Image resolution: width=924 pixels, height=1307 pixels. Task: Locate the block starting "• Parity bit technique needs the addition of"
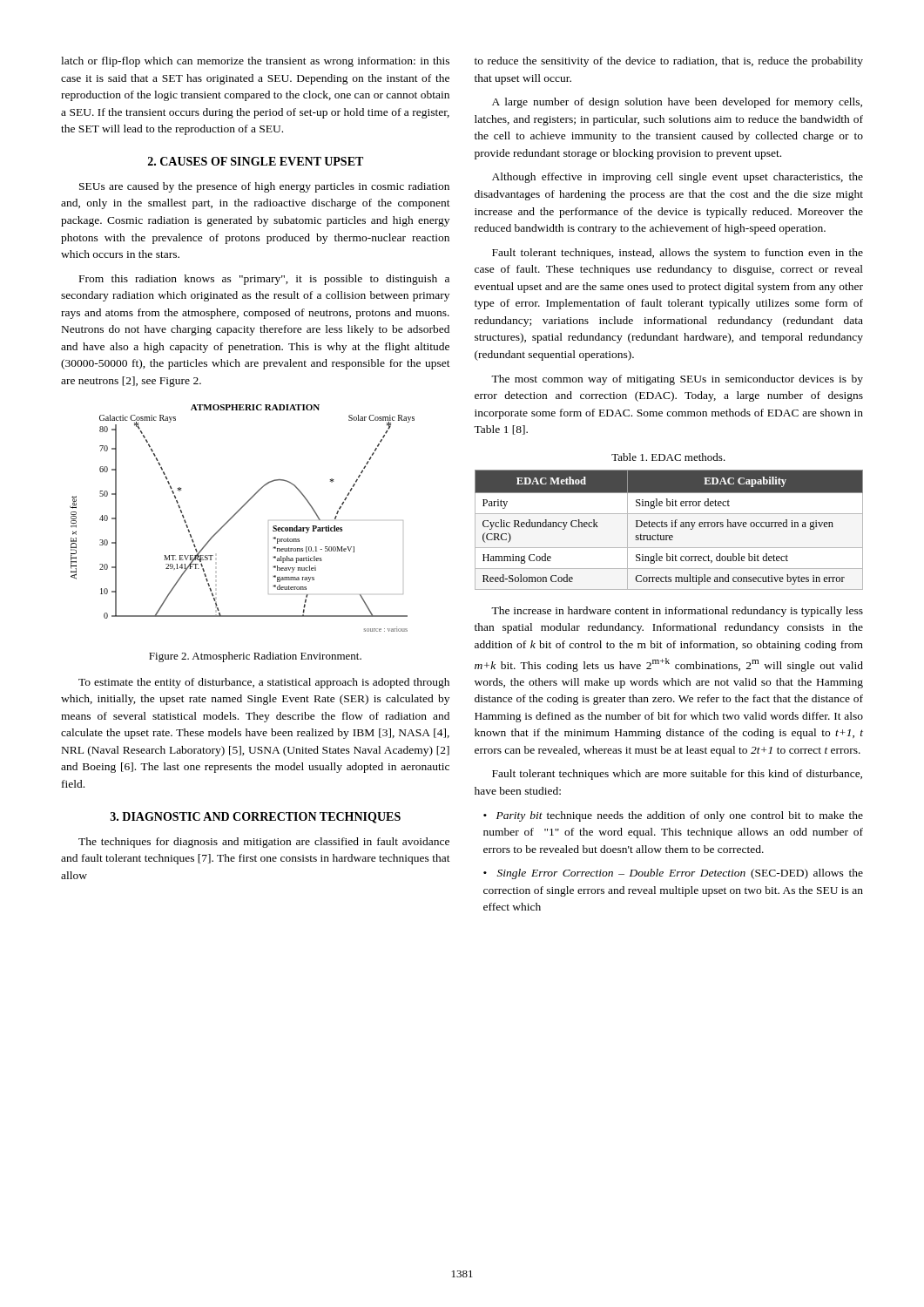673,832
